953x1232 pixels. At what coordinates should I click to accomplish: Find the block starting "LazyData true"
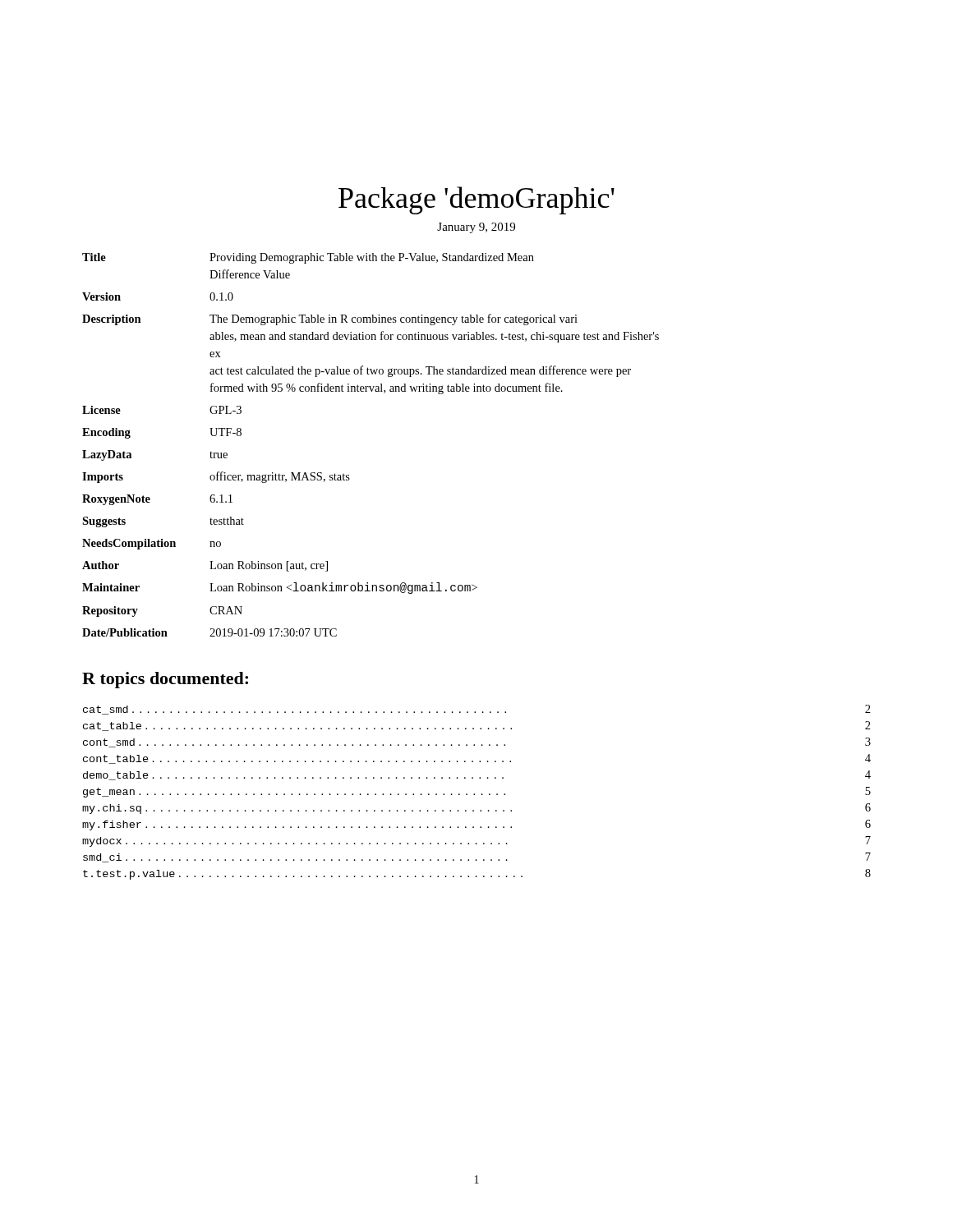(x=110, y=455)
